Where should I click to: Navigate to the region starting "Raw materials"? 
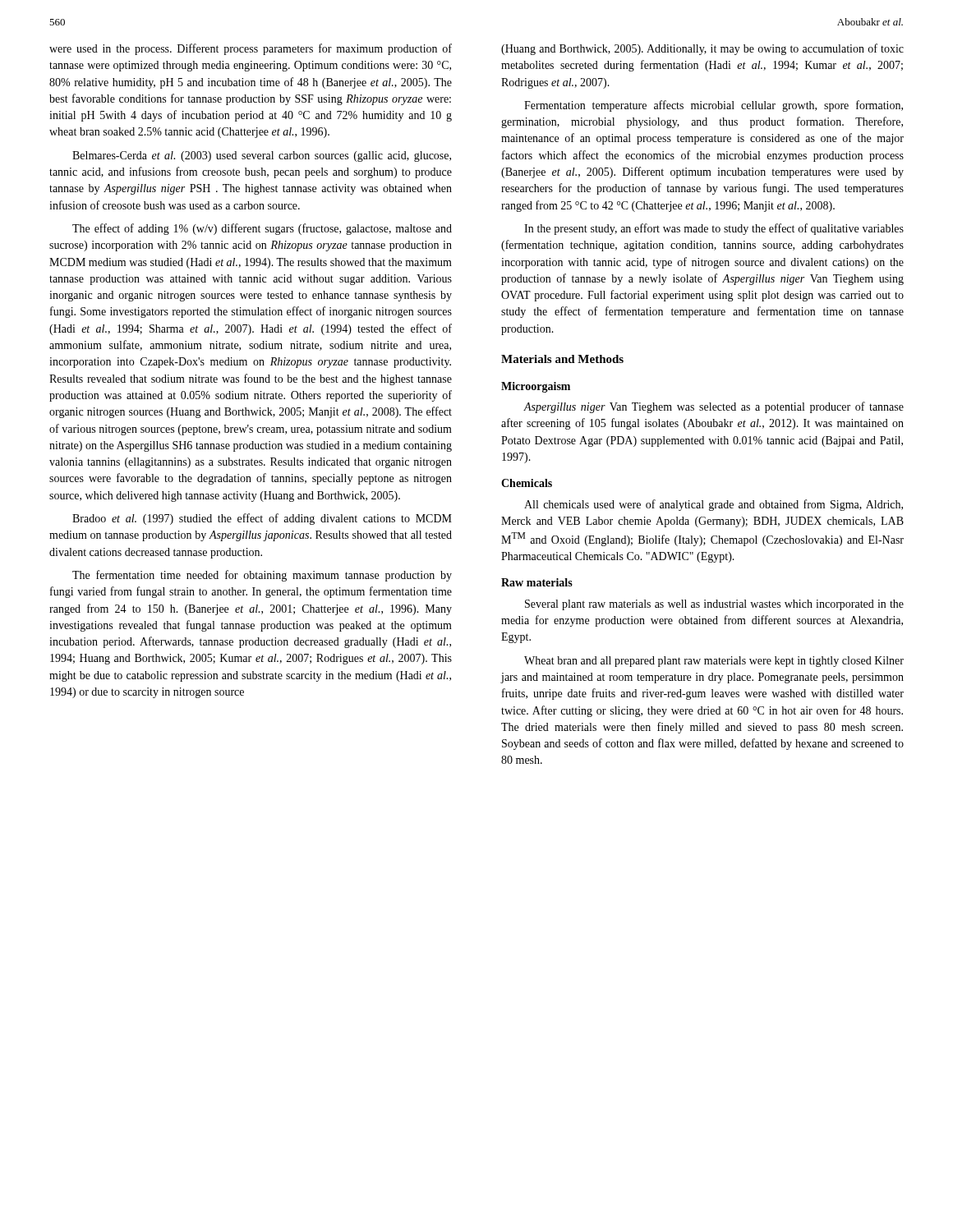click(x=537, y=583)
